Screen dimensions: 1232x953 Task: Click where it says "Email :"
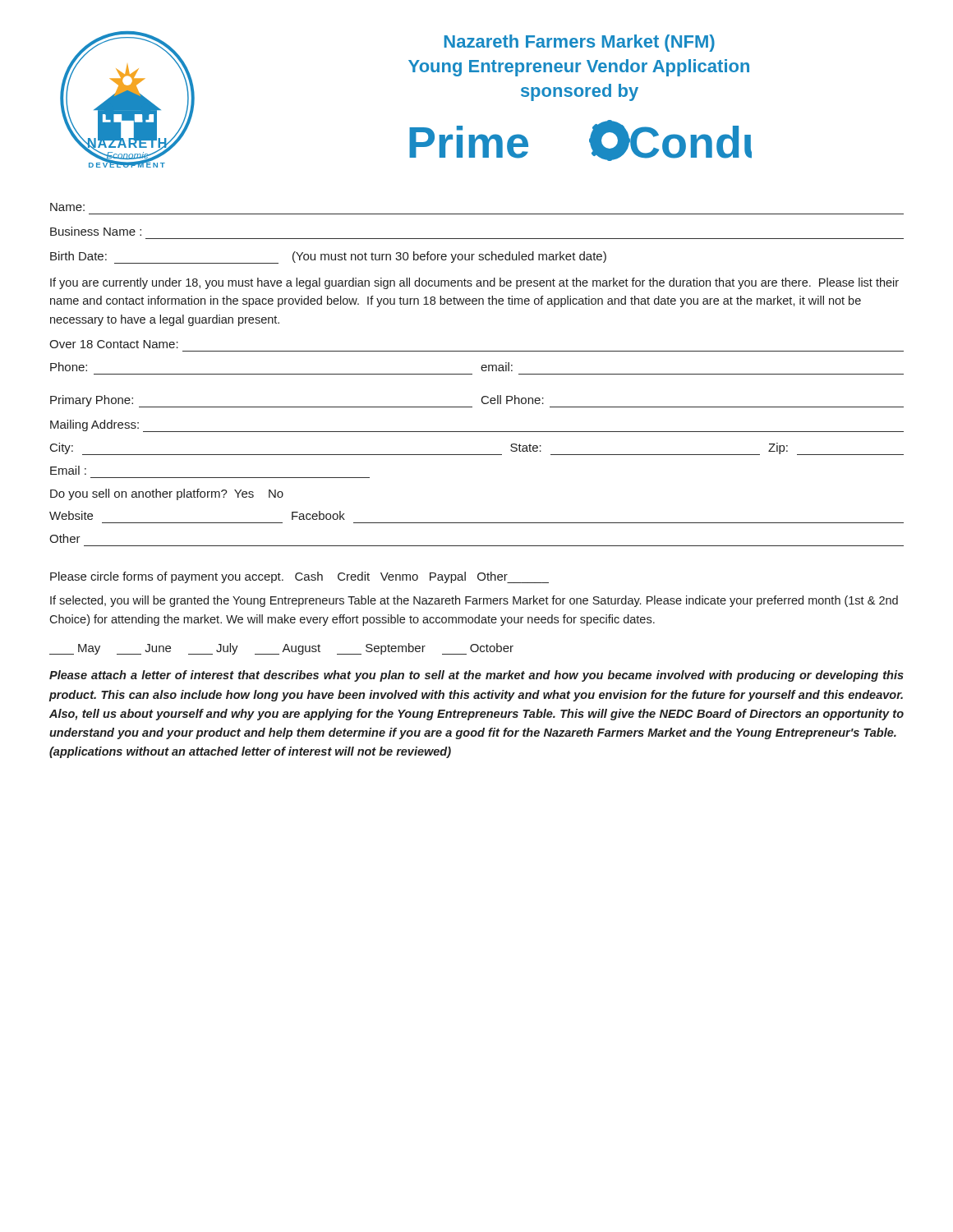tap(209, 471)
